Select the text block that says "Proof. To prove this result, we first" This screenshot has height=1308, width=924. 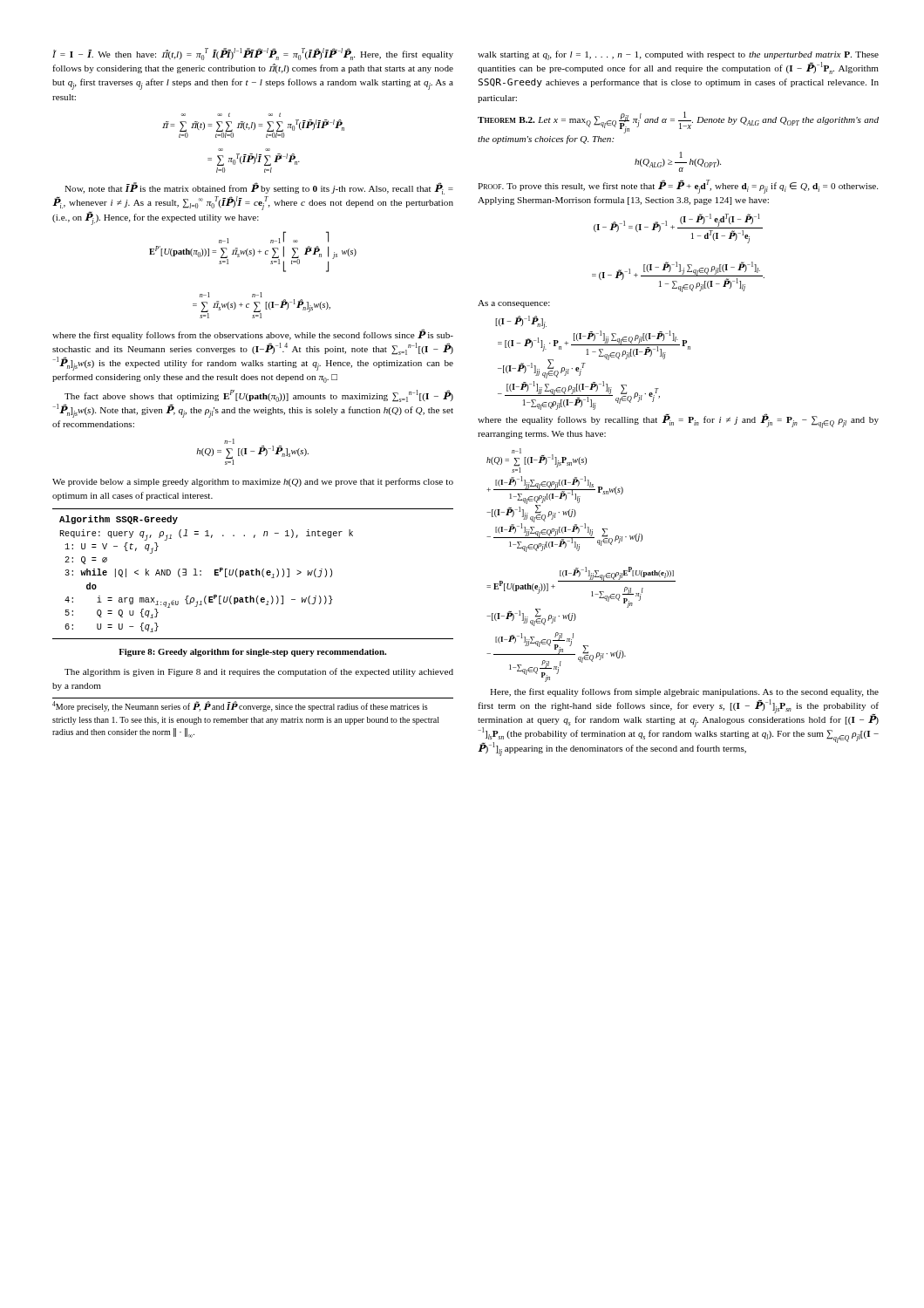(678, 193)
